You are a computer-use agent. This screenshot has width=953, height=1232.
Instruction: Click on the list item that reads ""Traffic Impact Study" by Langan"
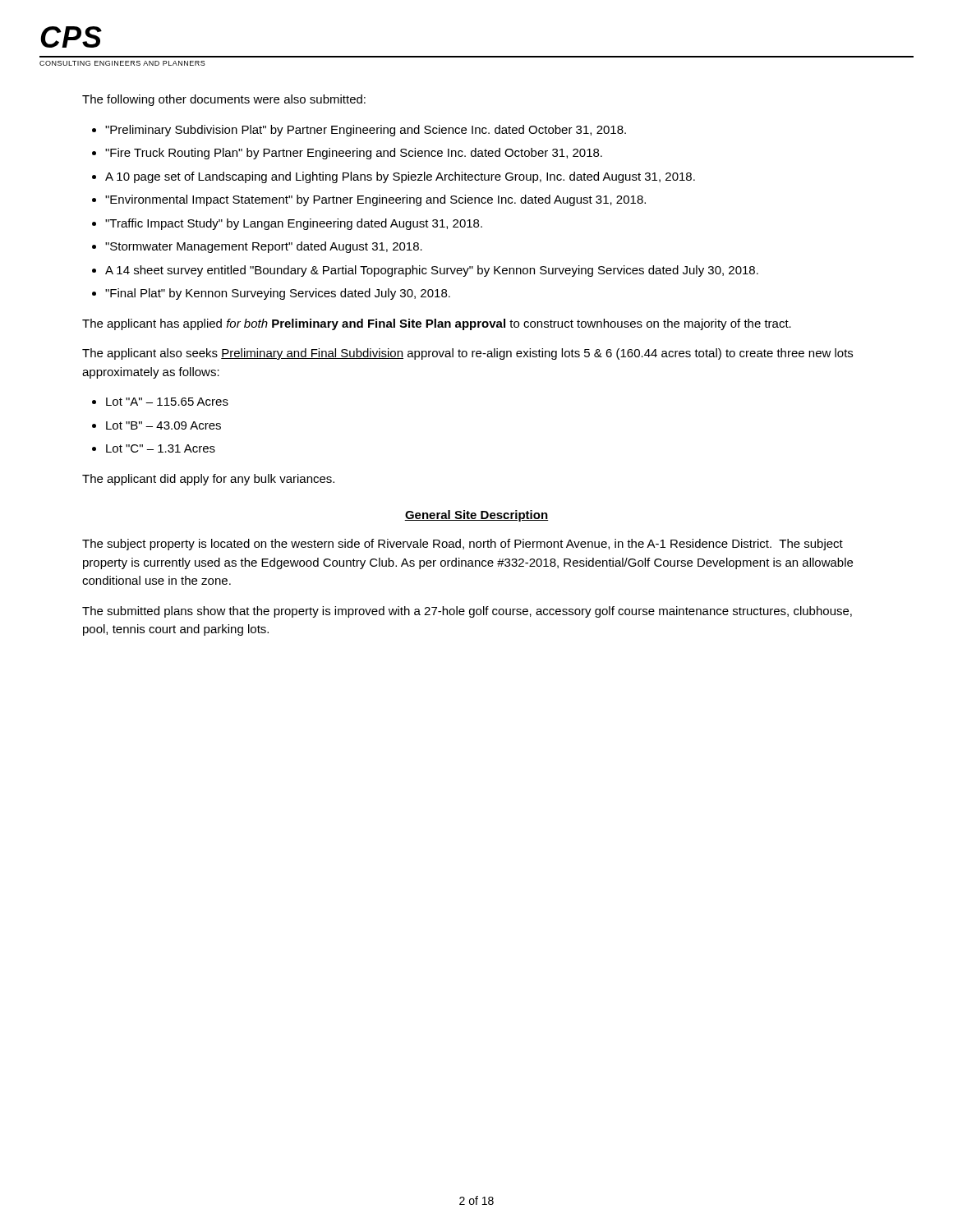(294, 223)
